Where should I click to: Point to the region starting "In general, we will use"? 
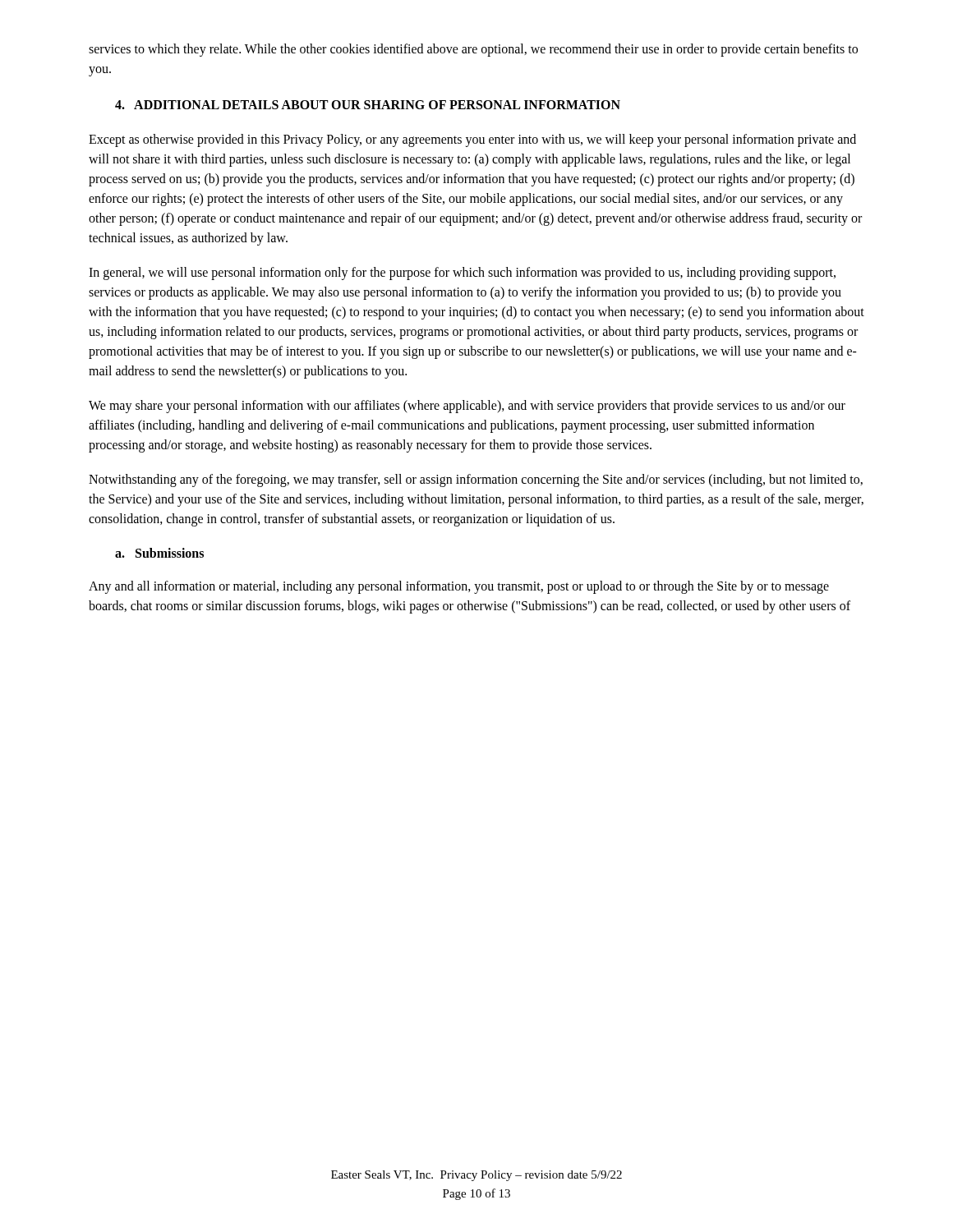[x=476, y=322]
